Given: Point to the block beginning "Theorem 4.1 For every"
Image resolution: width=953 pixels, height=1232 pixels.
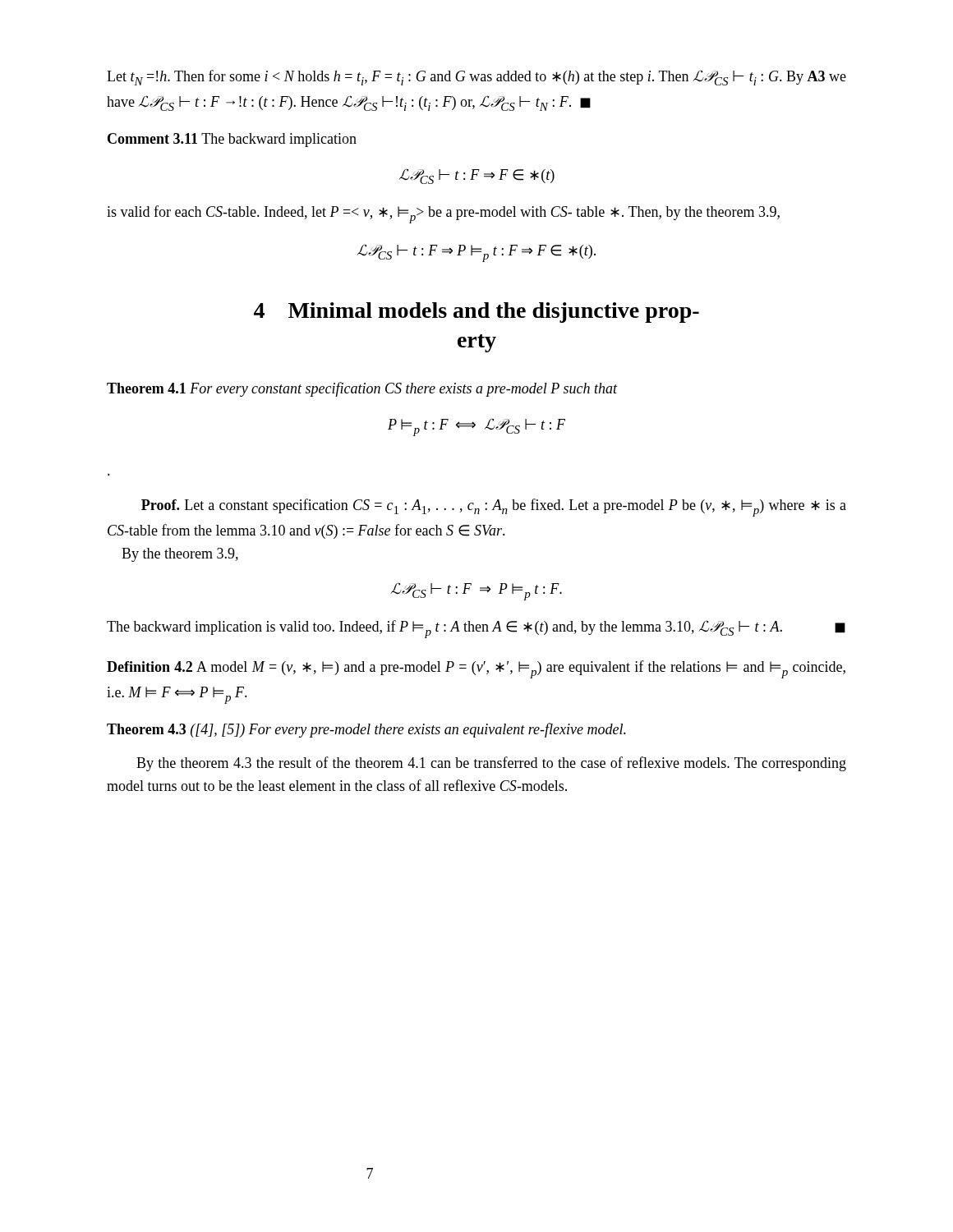Looking at the screenshot, I should [362, 389].
